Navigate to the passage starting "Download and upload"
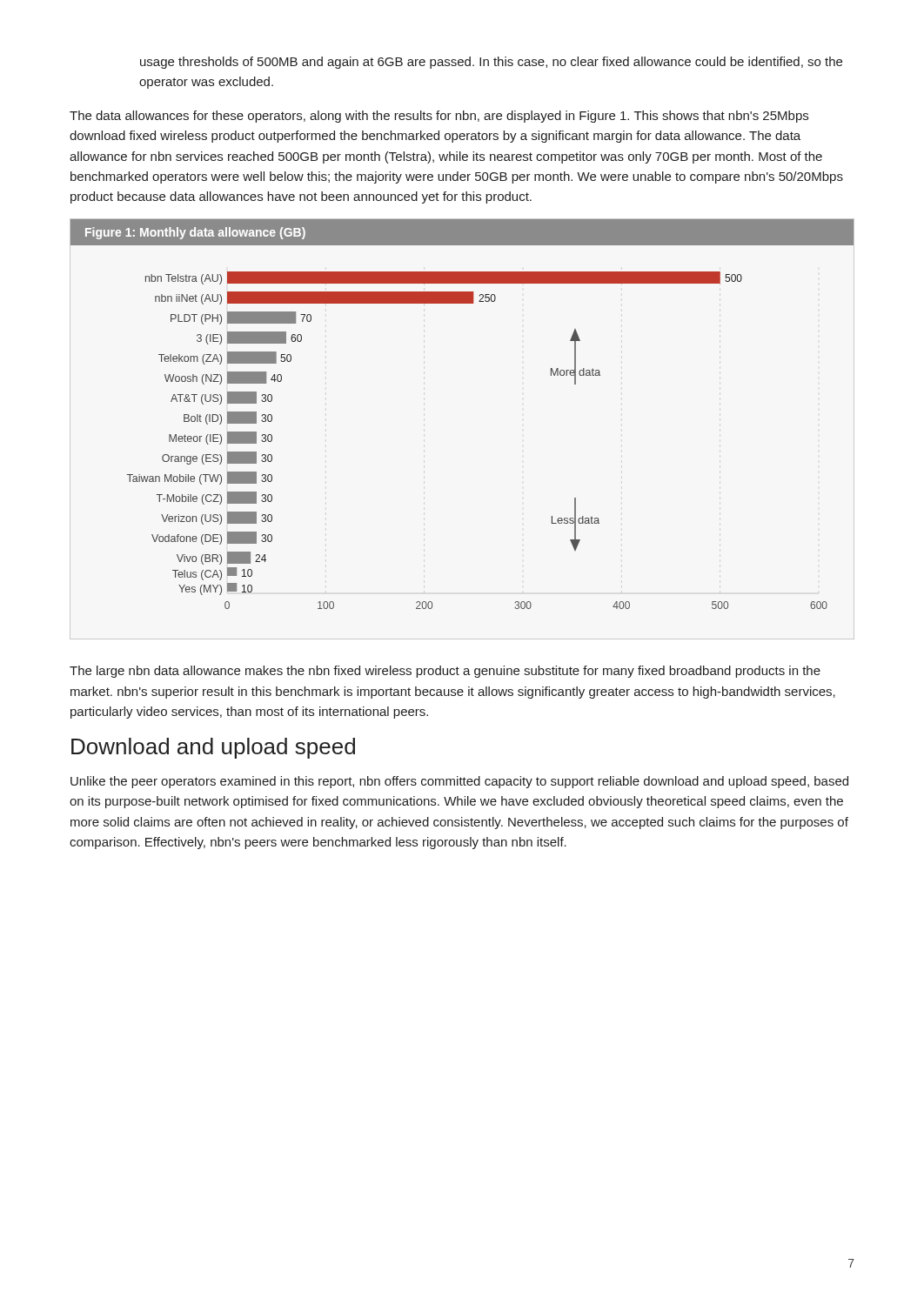The width and height of the screenshot is (924, 1305). 213,748
